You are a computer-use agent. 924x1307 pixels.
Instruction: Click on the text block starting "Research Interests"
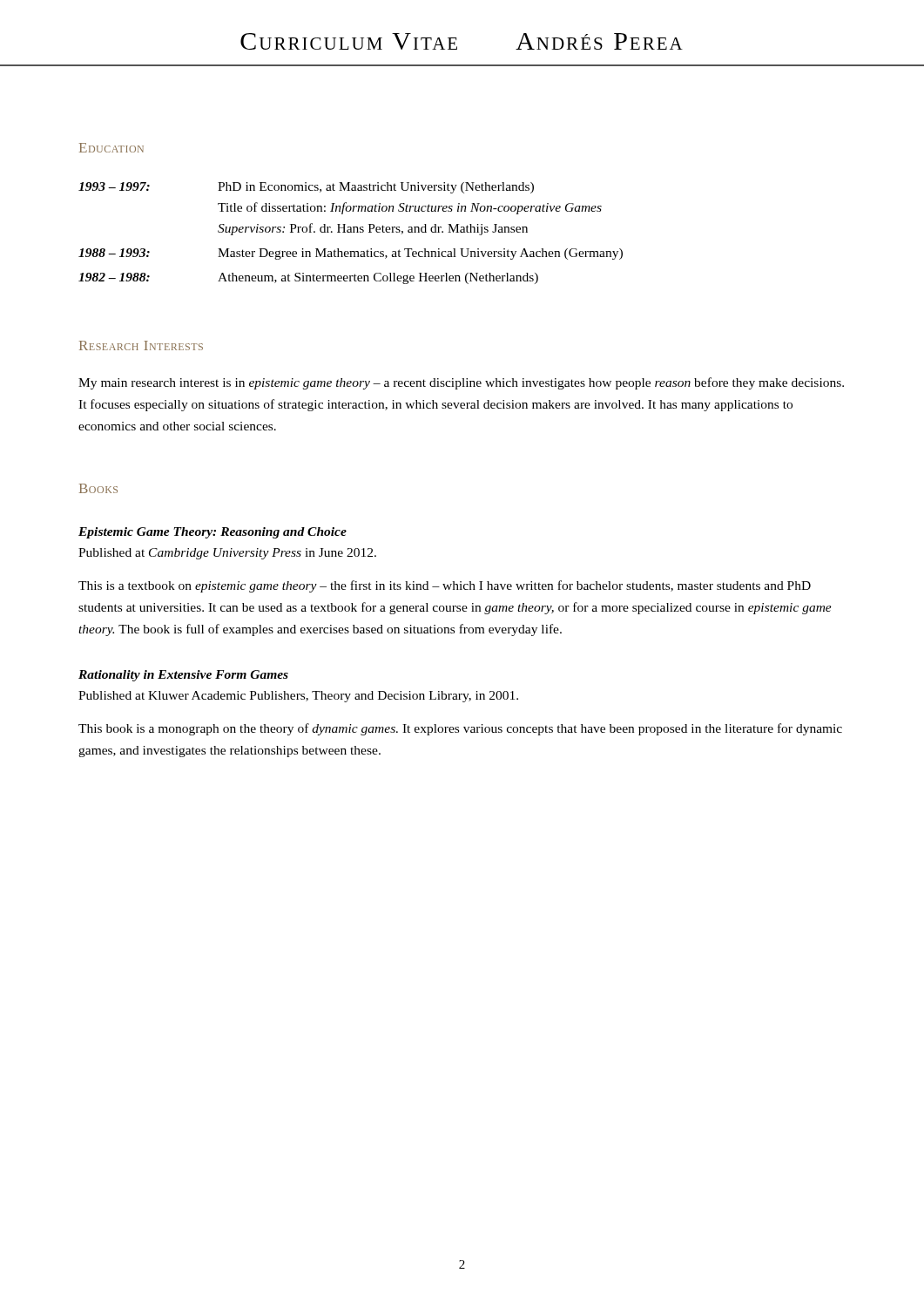[x=141, y=346]
